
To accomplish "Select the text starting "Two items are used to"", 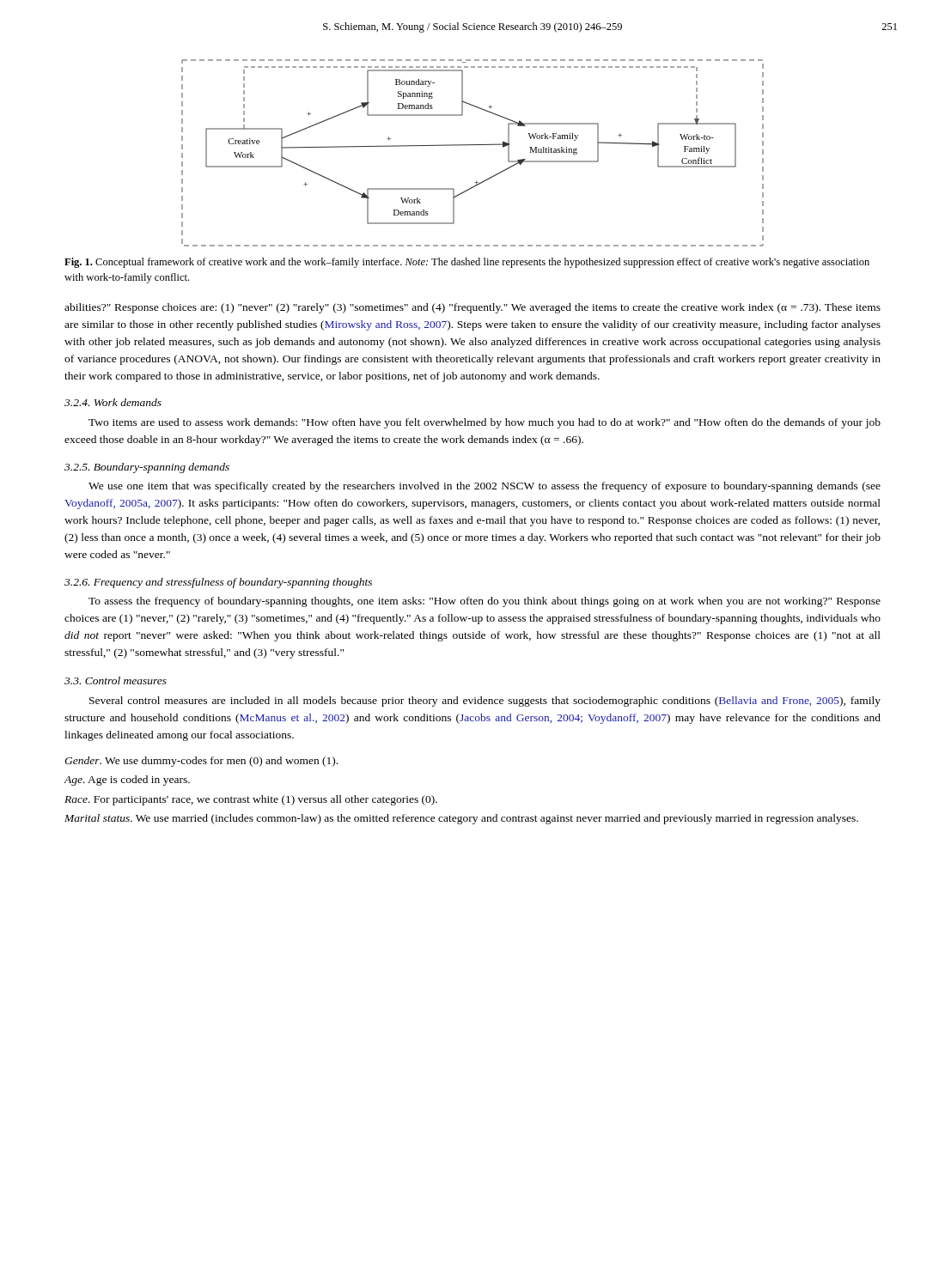I will click(472, 431).
